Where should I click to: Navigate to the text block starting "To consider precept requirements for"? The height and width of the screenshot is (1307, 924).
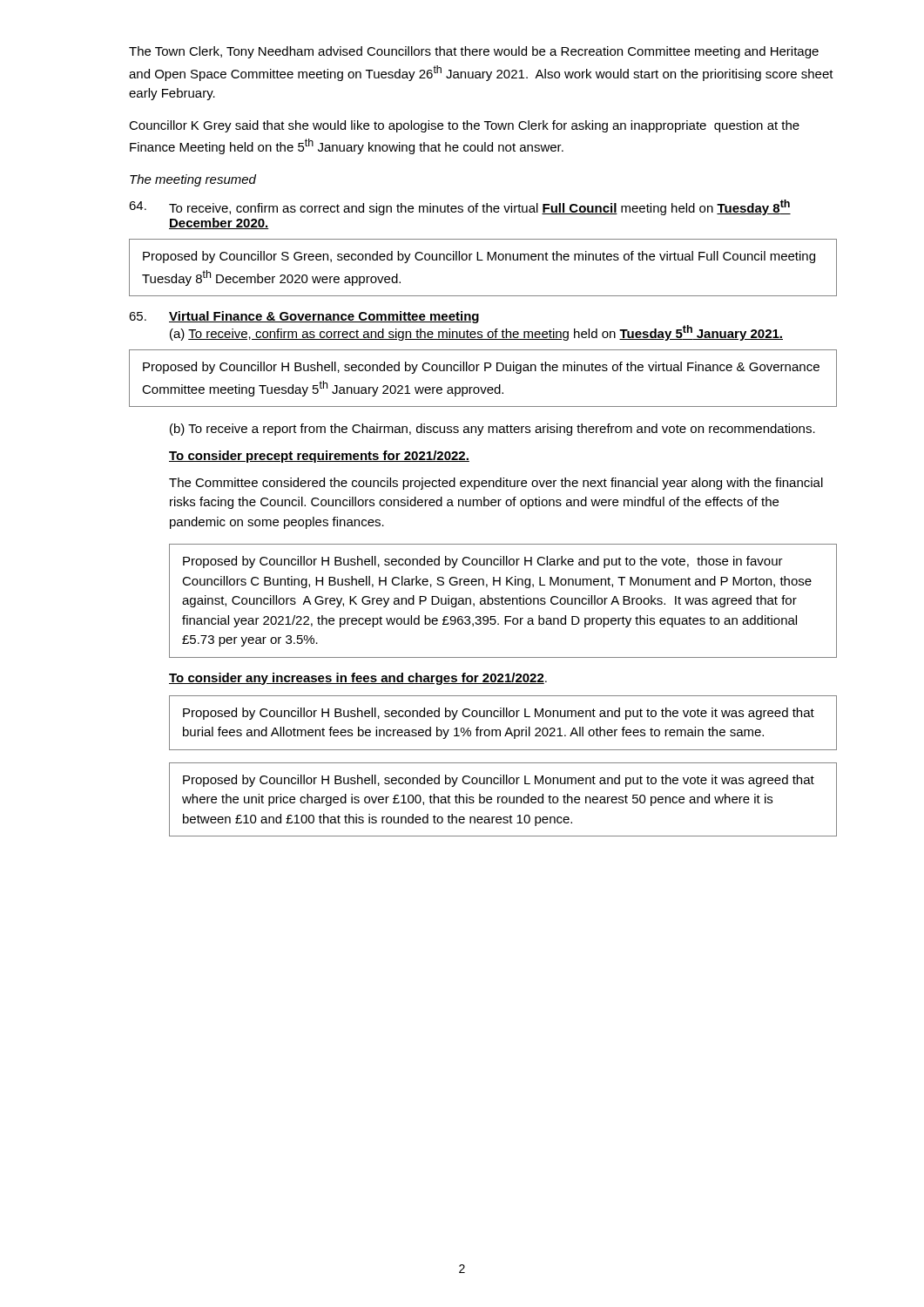coord(319,455)
